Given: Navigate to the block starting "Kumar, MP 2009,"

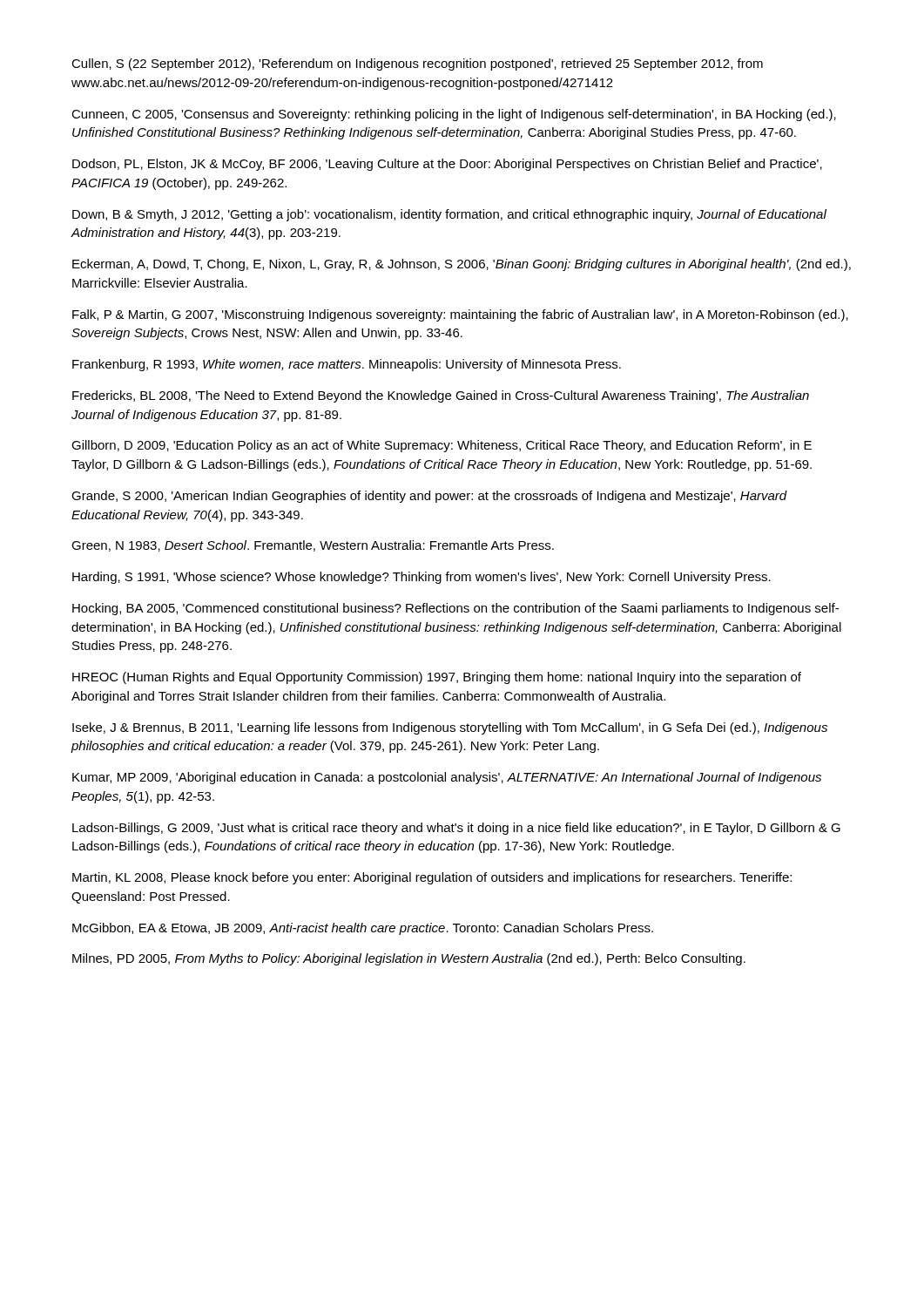Looking at the screenshot, I should point(447,786).
